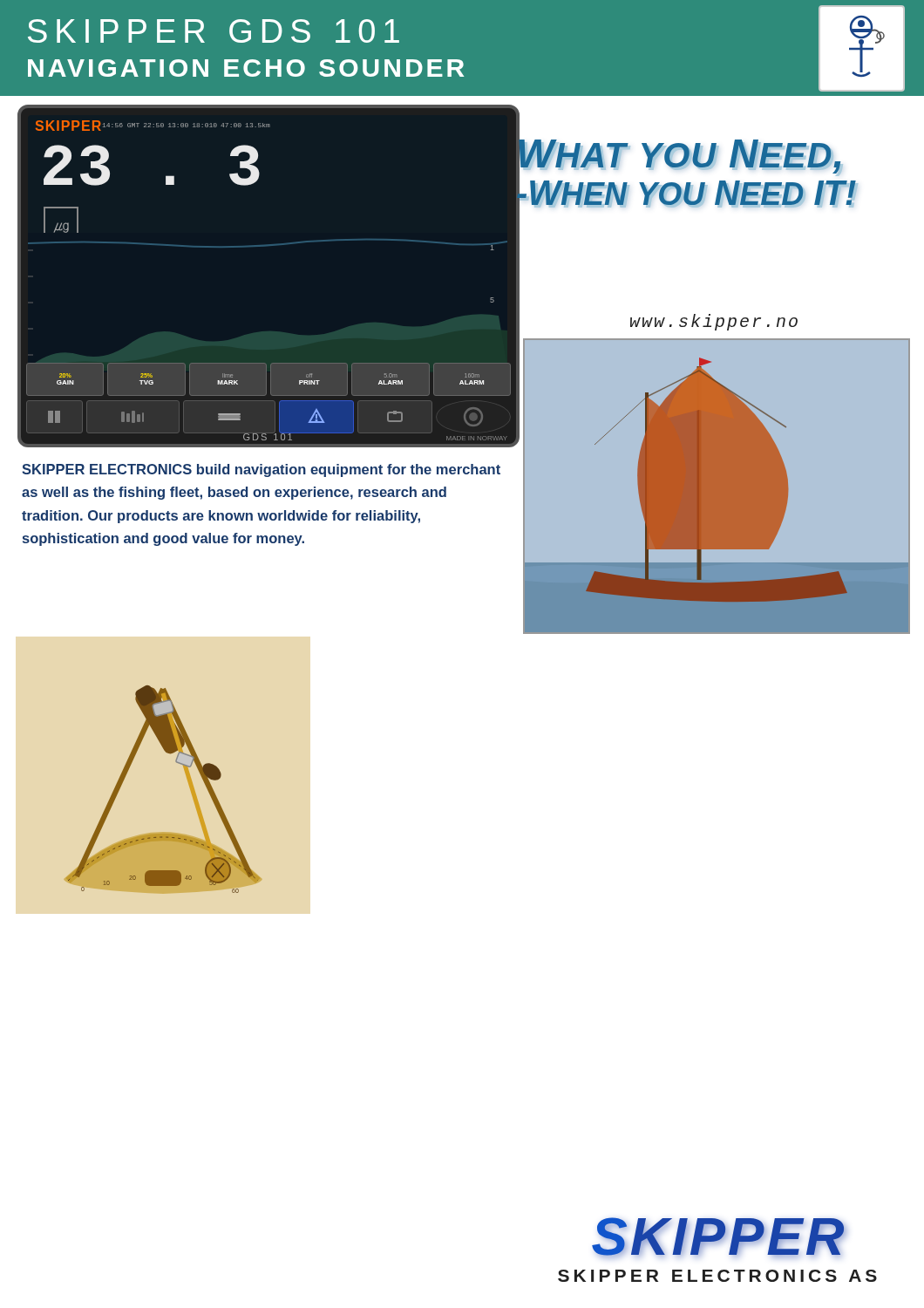
Task: Find the illustration
Action: (163, 775)
